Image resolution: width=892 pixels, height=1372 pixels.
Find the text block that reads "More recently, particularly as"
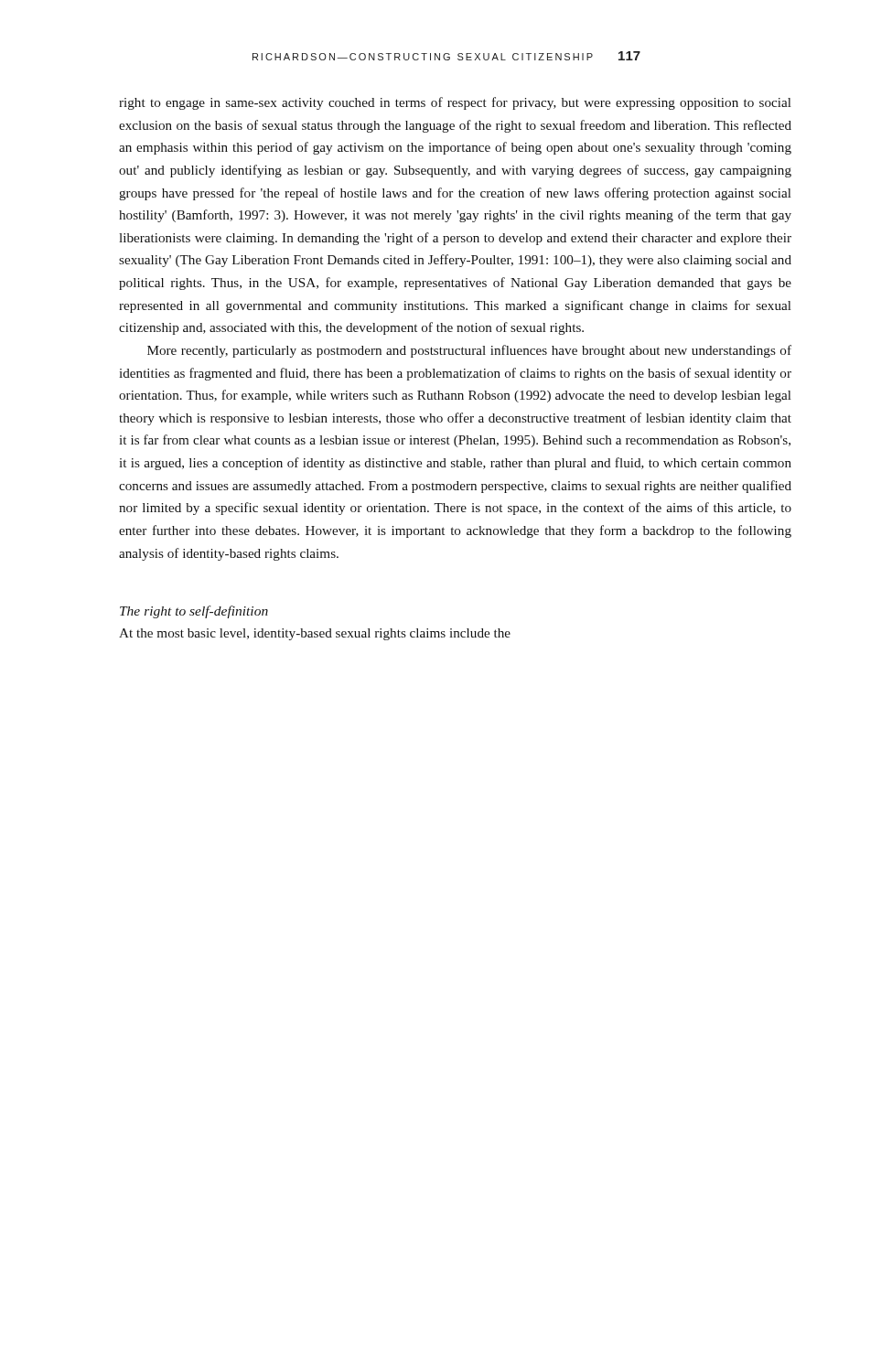(455, 452)
